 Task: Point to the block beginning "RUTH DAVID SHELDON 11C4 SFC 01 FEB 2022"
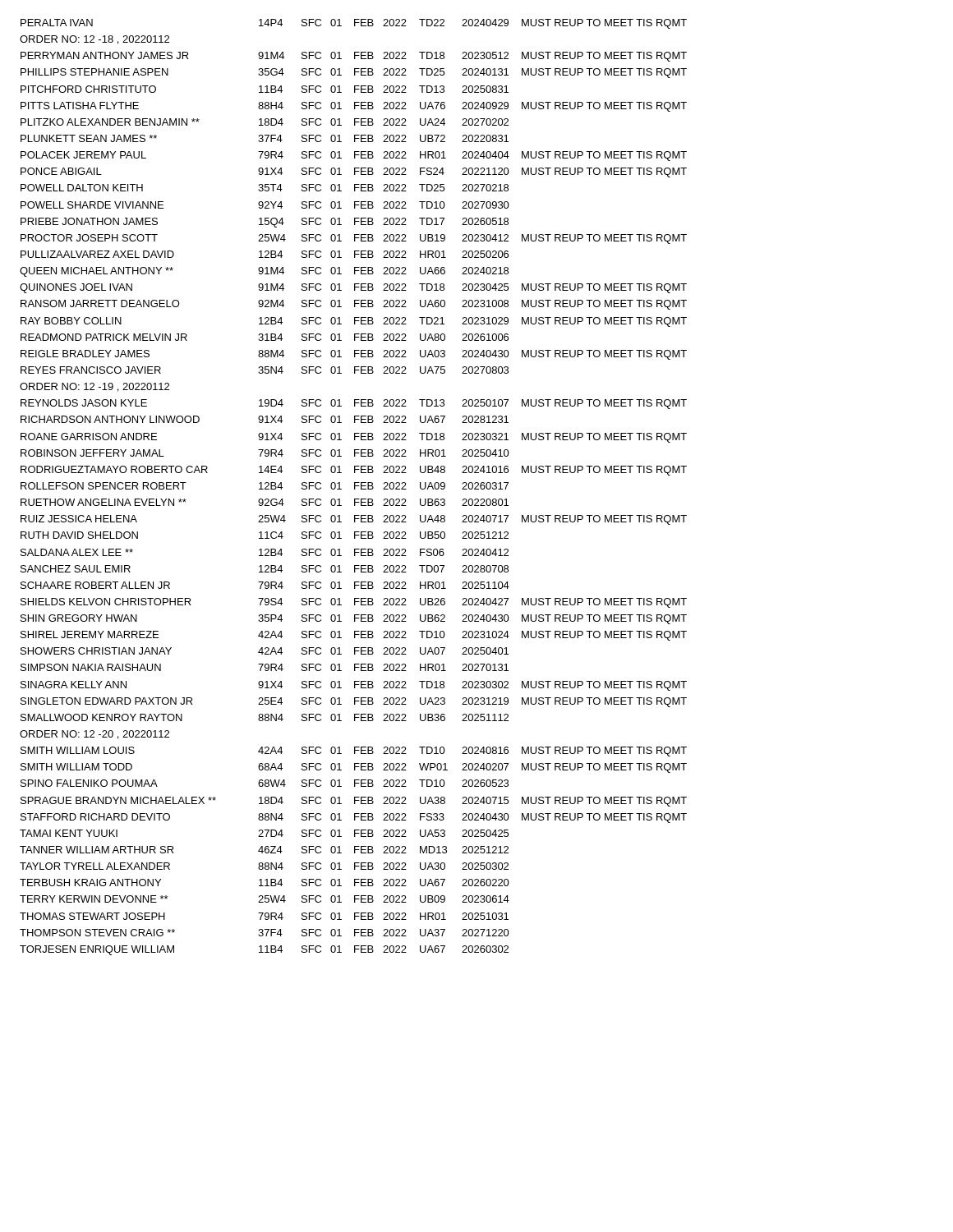270,536
